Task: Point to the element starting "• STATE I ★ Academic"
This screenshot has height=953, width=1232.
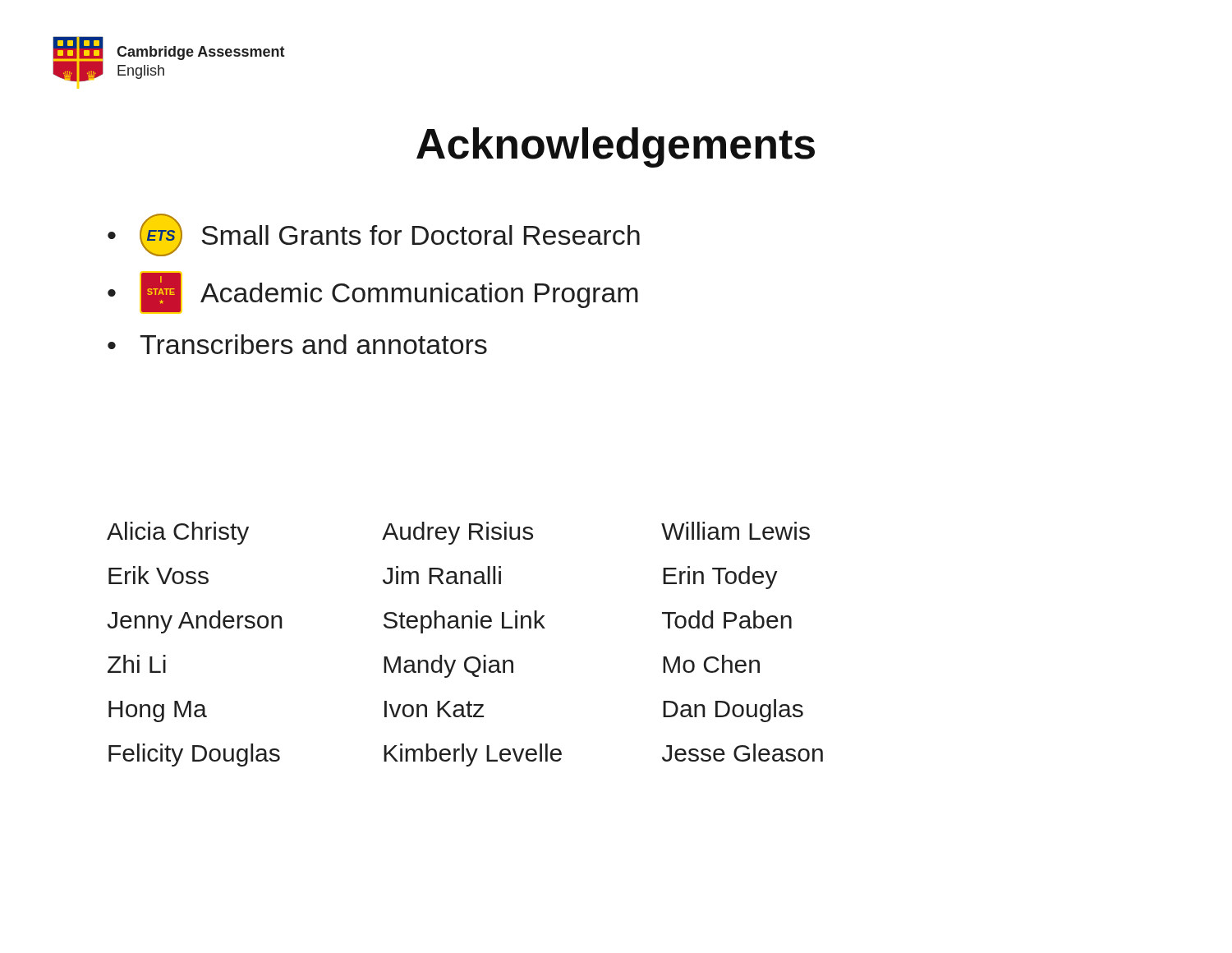Action: [x=373, y=292]
